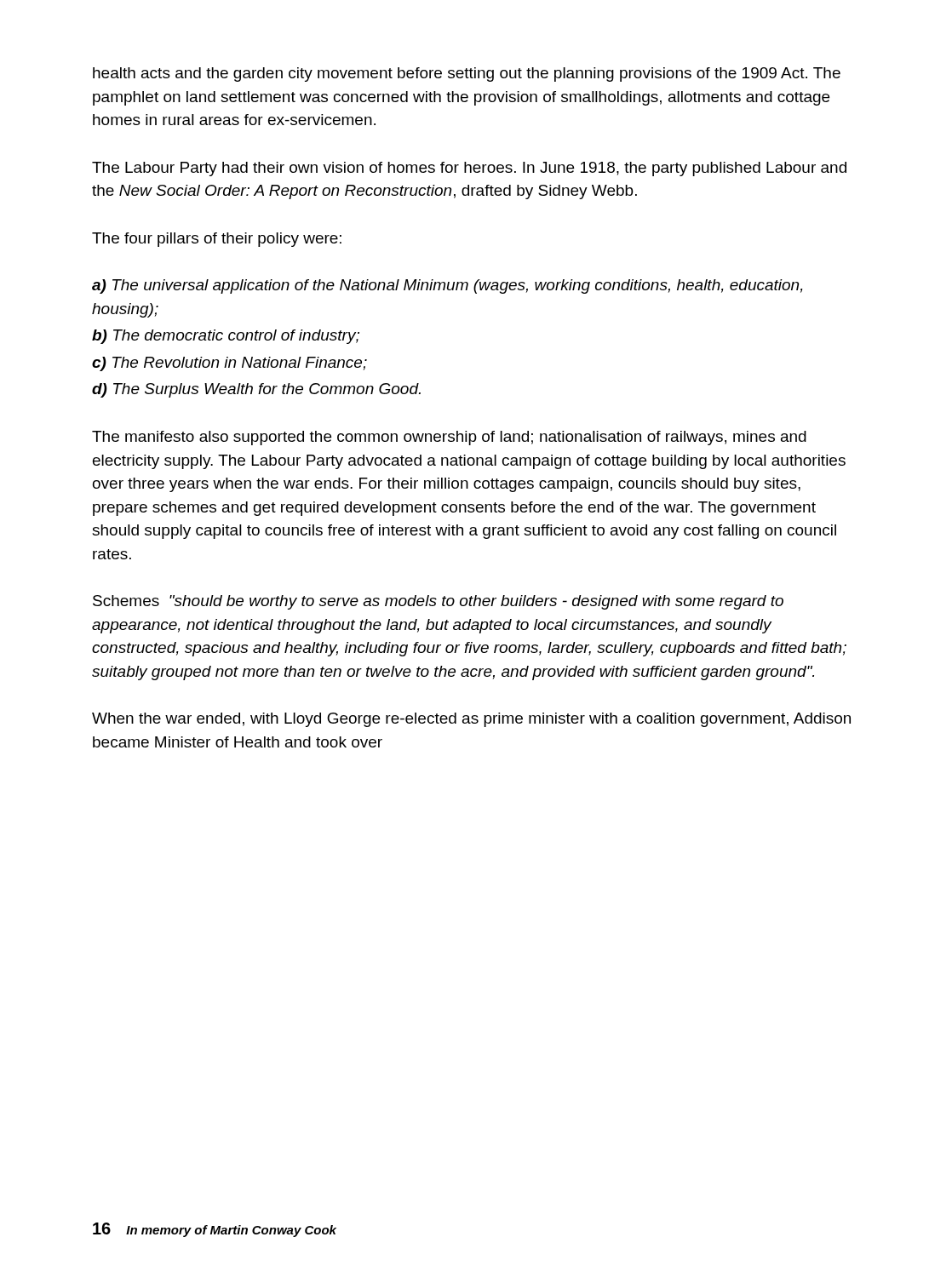Screen dimensions: 1277x952
Task: Click where it says "c) The Revolution in National Finance;"
Action: point(230,362)
